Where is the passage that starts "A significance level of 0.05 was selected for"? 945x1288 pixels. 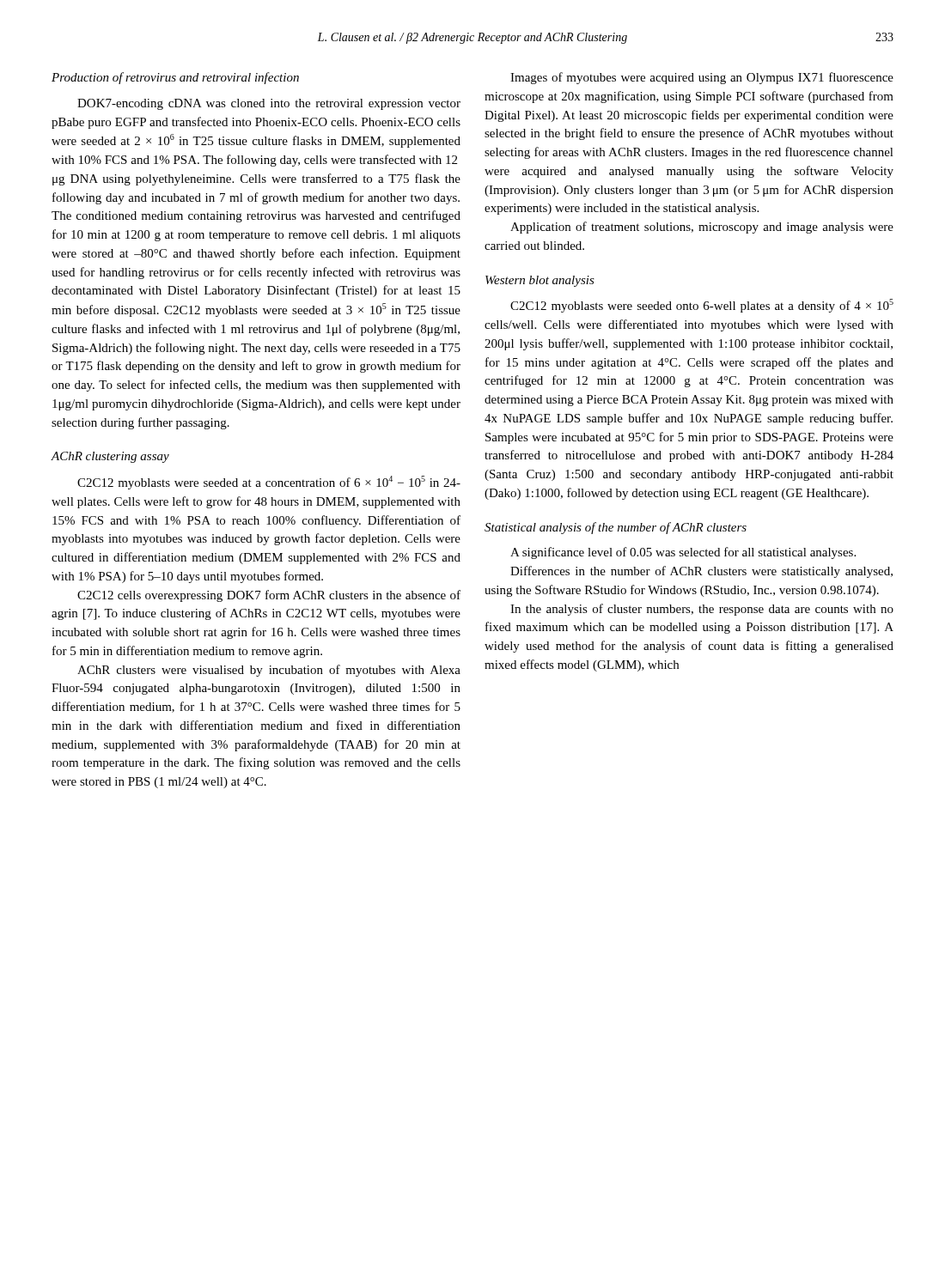(689, 609)
